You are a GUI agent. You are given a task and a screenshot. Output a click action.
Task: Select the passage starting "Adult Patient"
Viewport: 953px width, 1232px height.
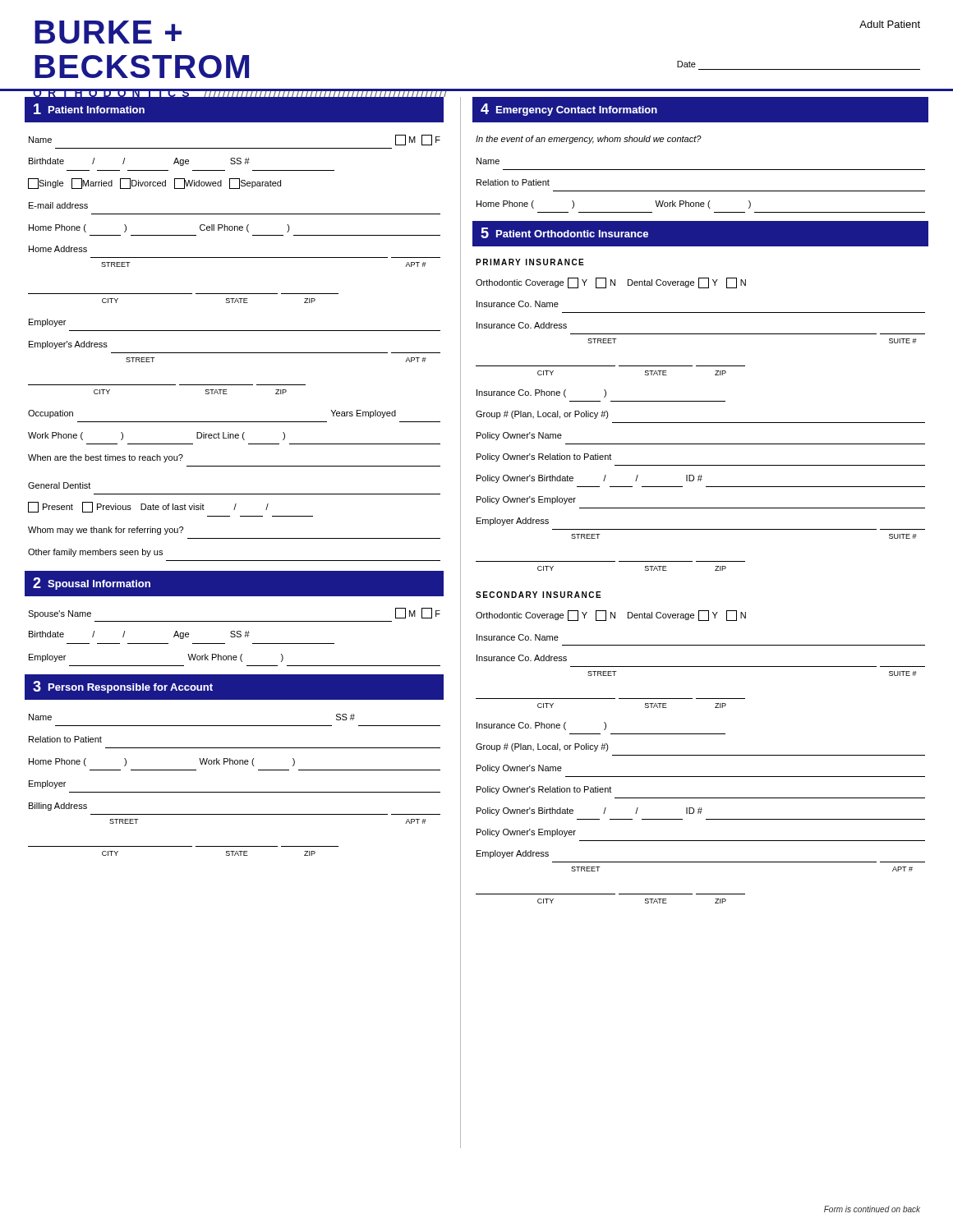tap(890, 24)
